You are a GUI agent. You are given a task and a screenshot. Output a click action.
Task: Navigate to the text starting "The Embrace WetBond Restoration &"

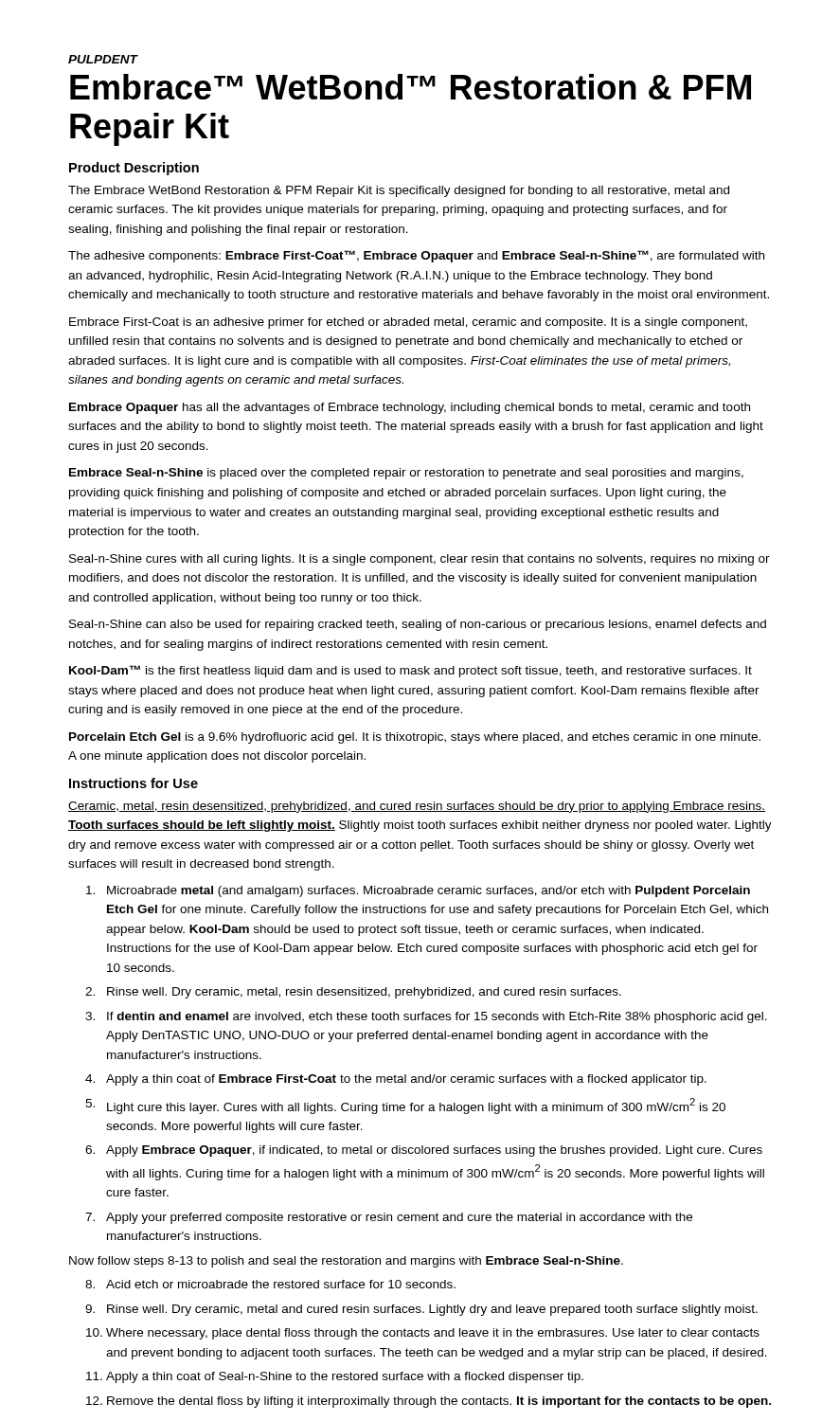pos(399,209)
